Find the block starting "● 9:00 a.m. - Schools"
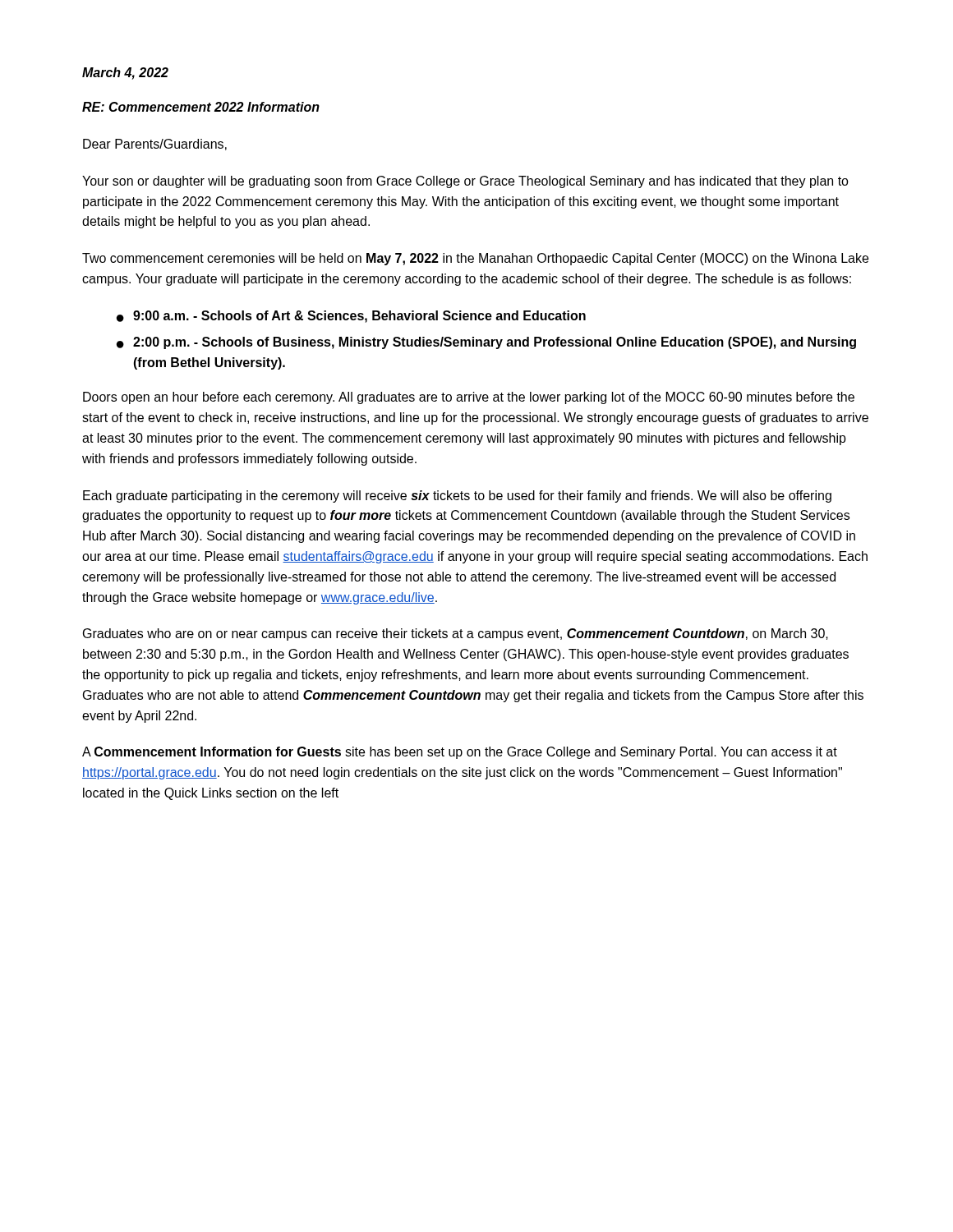 pyautogui.click(x=493, y=317)
